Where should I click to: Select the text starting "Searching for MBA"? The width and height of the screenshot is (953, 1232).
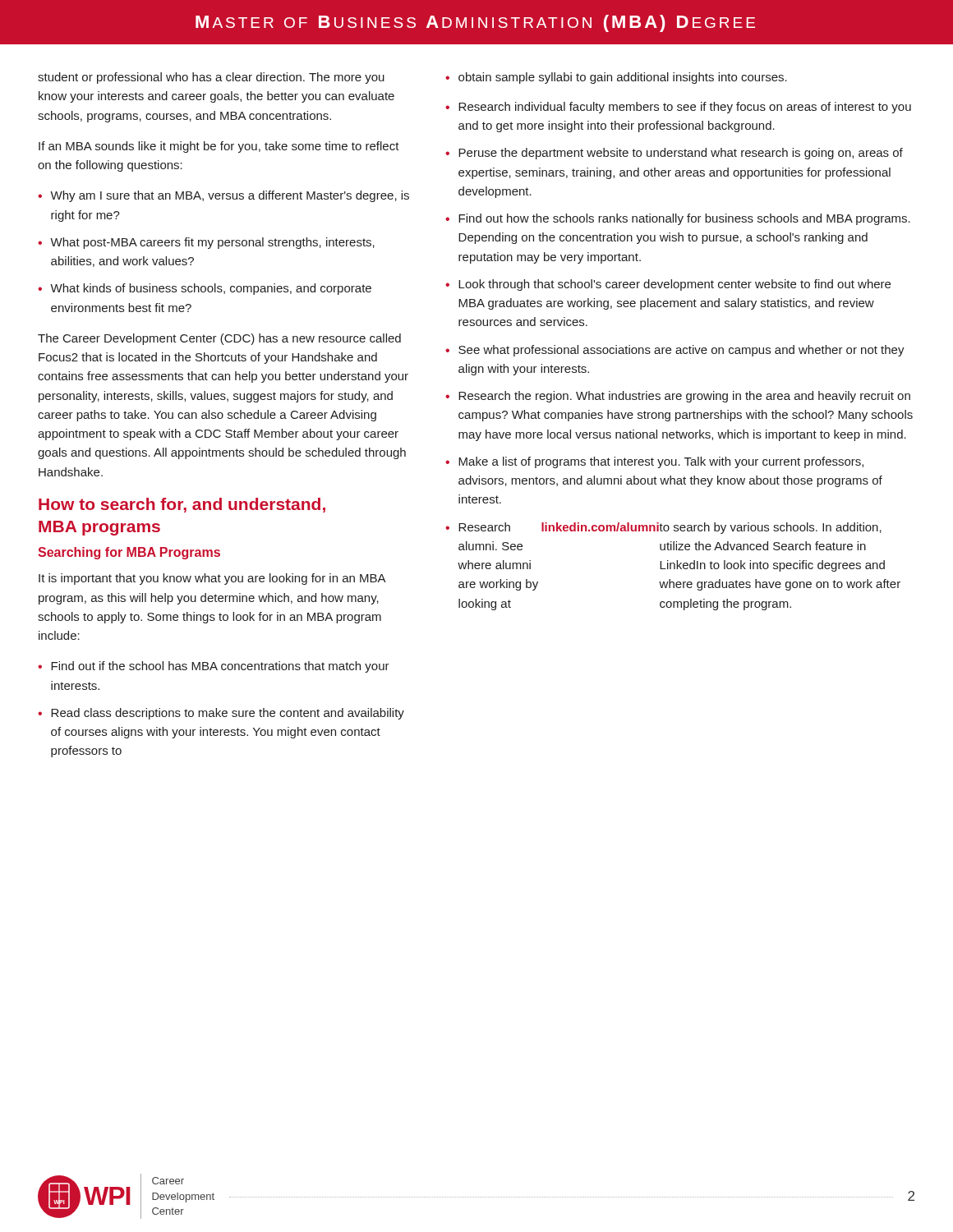(x=227, y=553)
